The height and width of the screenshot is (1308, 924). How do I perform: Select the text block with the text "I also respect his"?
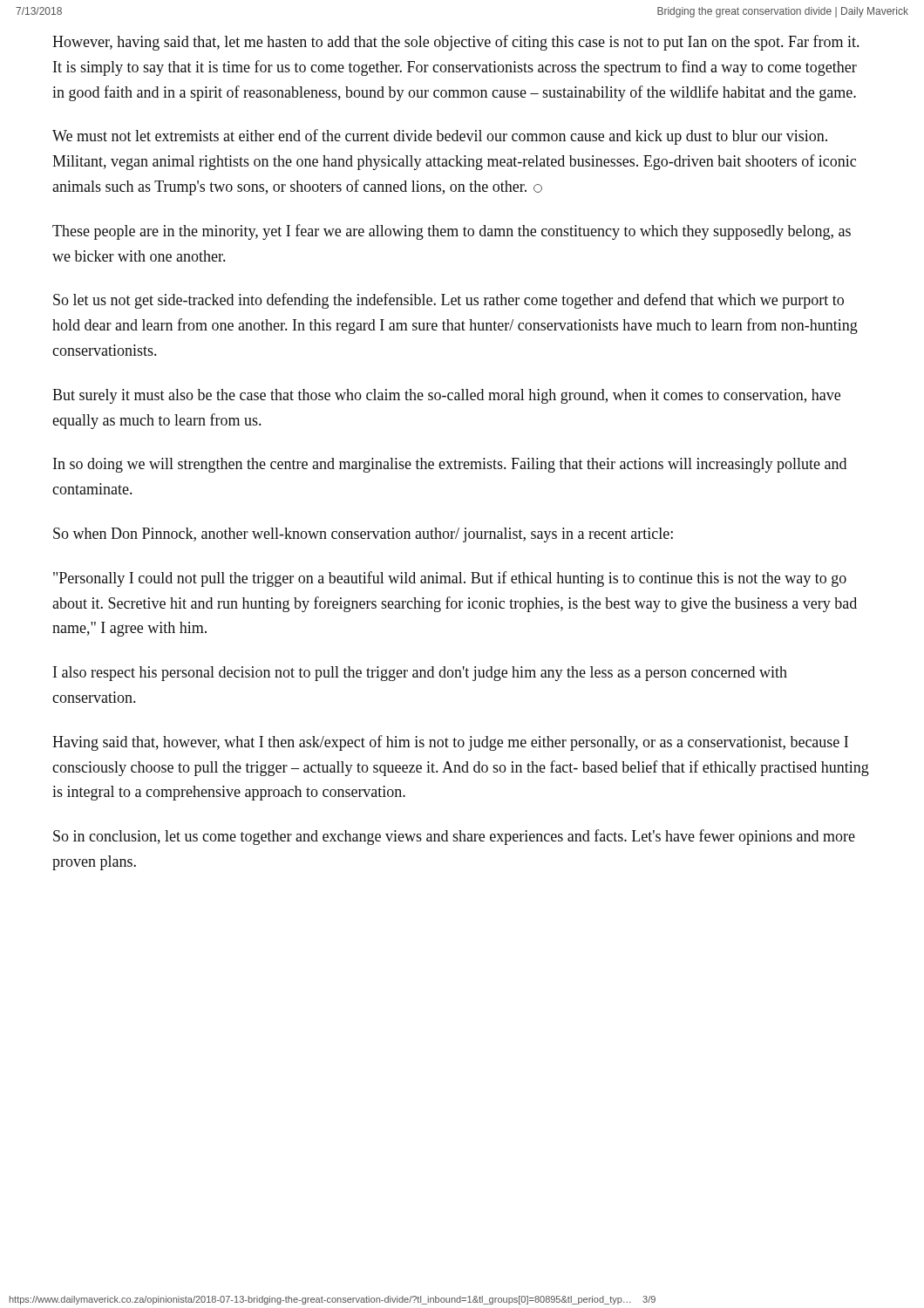[x=420, y=685]
